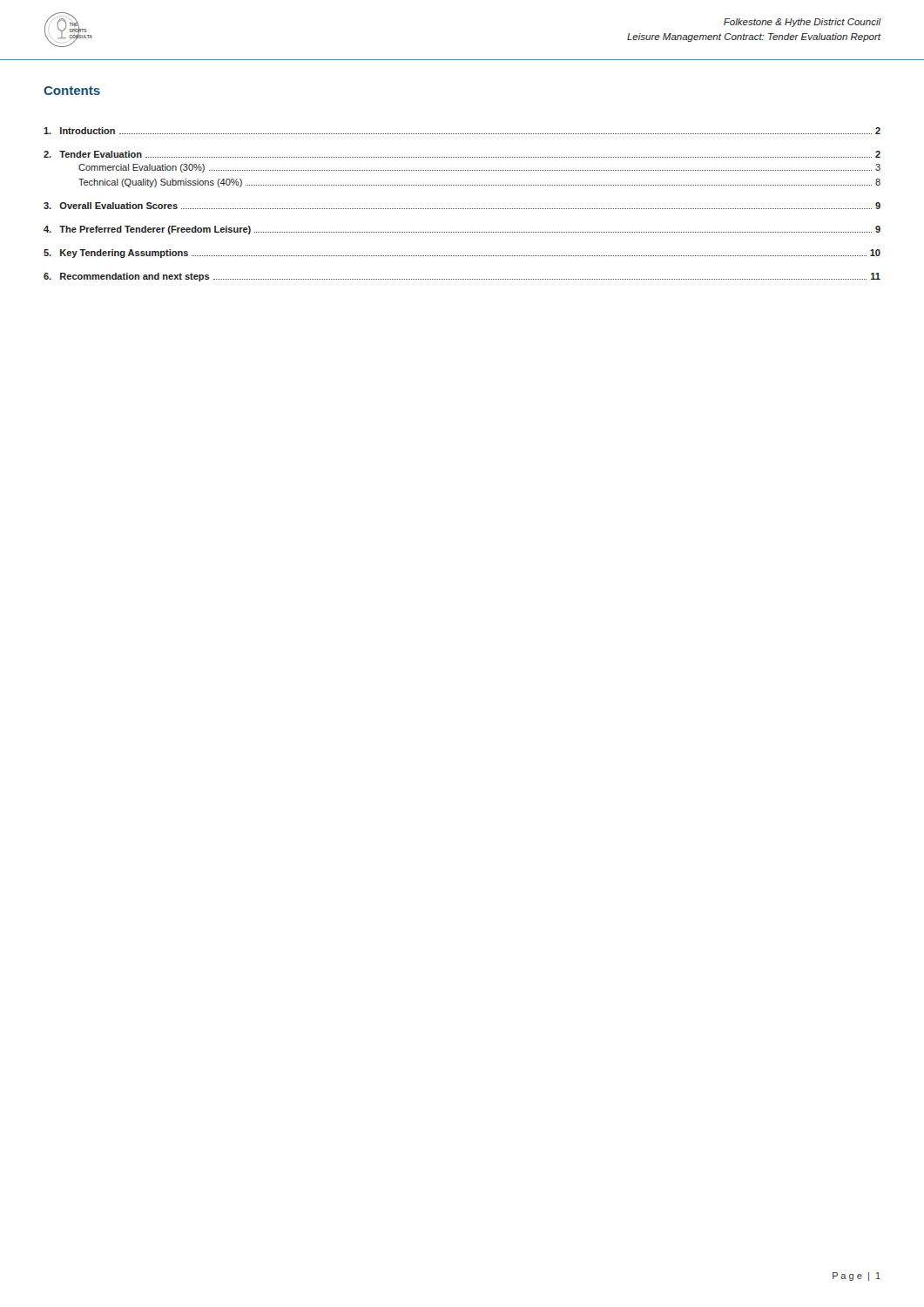Locate the text "3. Overall Evaluation Scores 9"
924x1307 pixels.
point(462,206)
